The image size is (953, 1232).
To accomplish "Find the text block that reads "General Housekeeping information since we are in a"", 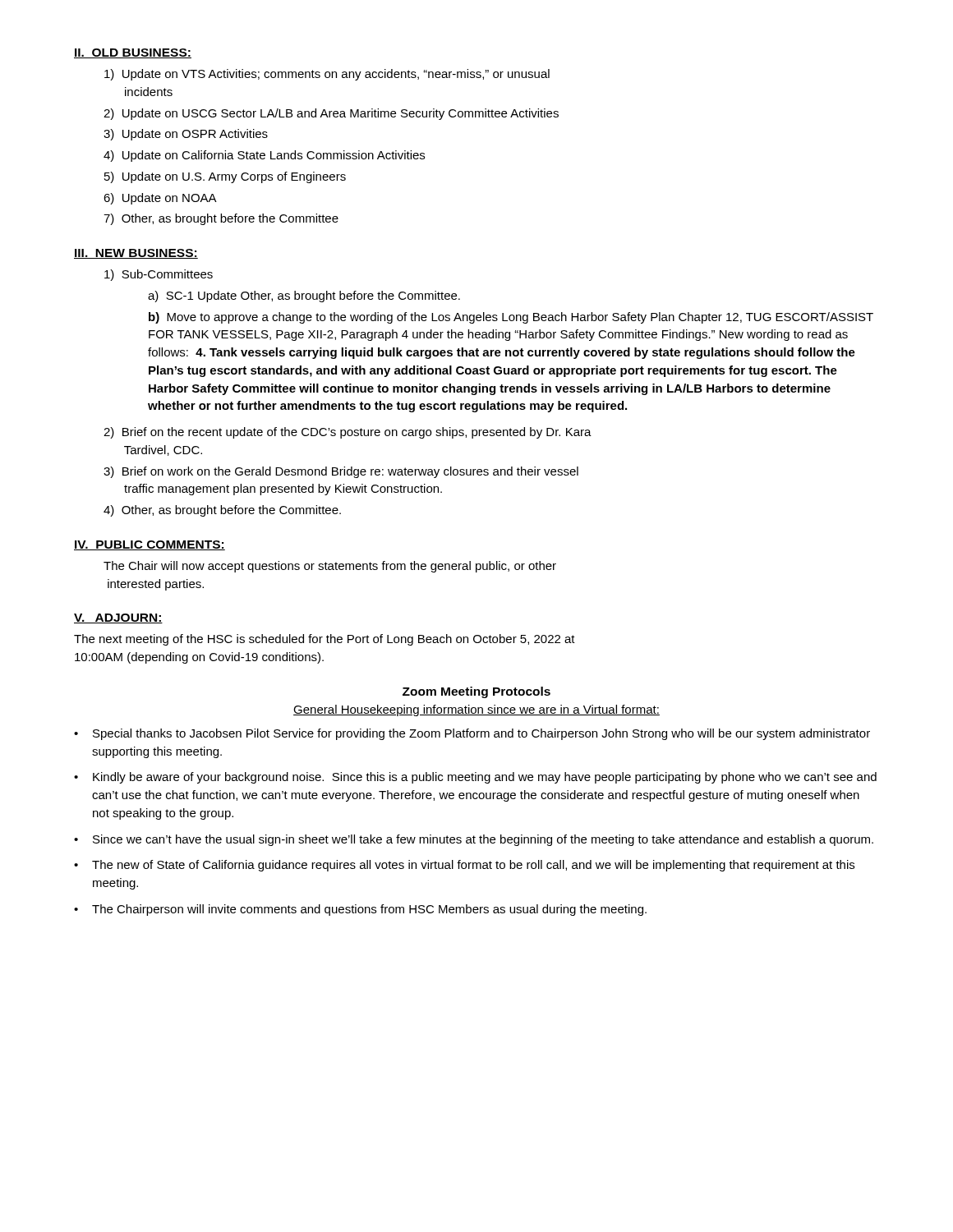I will coord(476,709).
